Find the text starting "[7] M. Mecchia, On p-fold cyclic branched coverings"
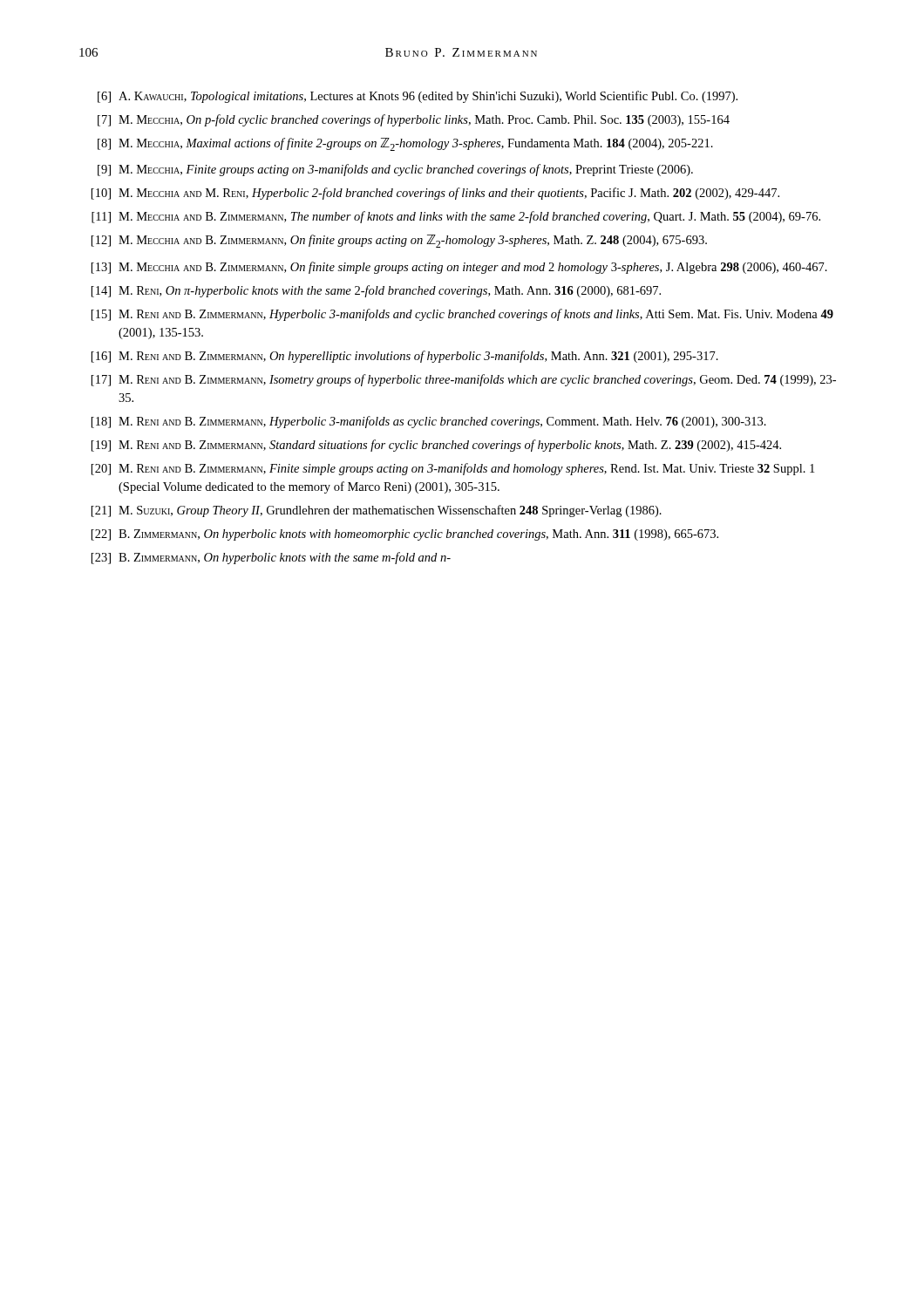Image resolution: width=924 pixels, height=1308 pixels. (462, 120)
